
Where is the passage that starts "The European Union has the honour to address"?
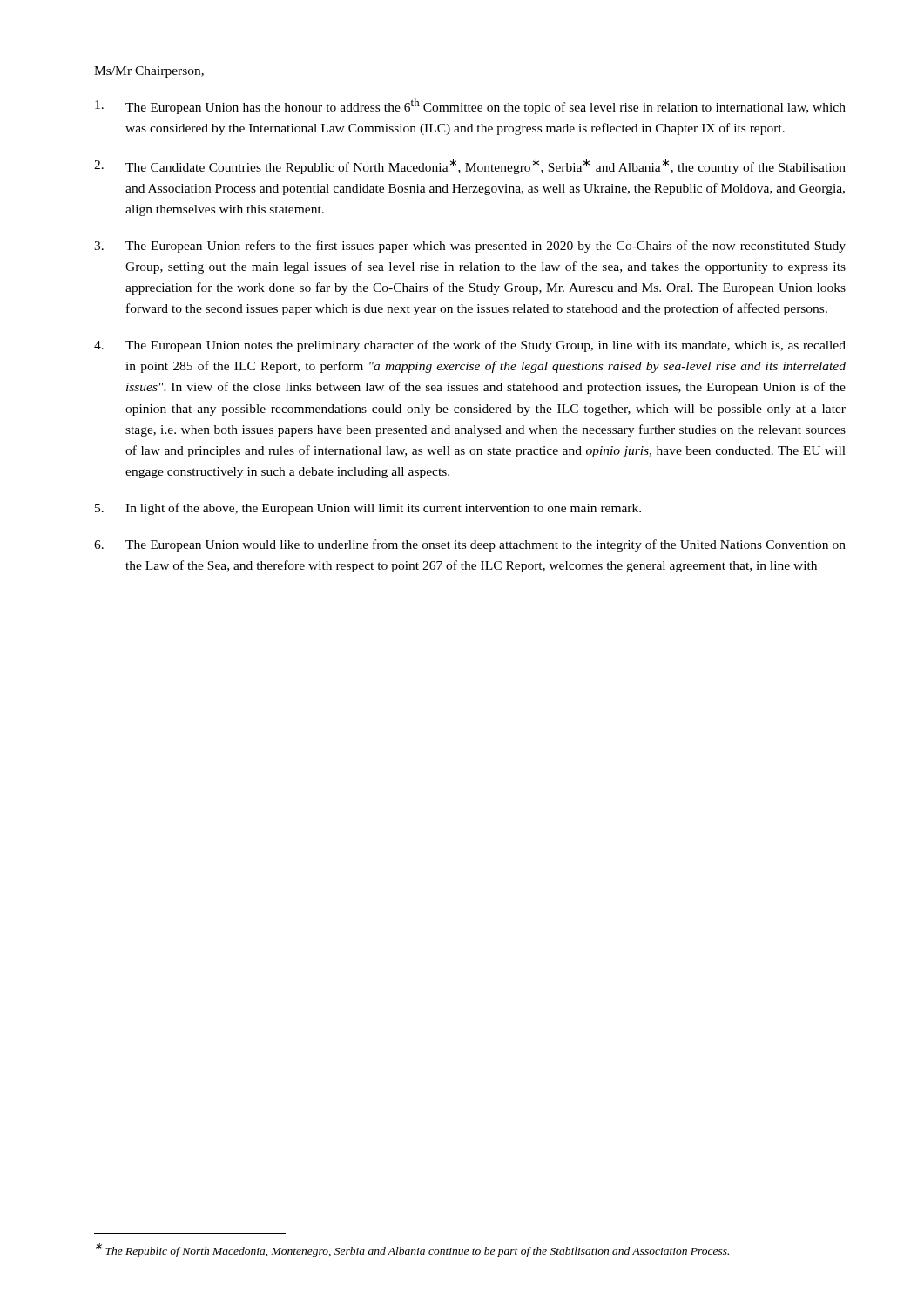pos(470,116)
